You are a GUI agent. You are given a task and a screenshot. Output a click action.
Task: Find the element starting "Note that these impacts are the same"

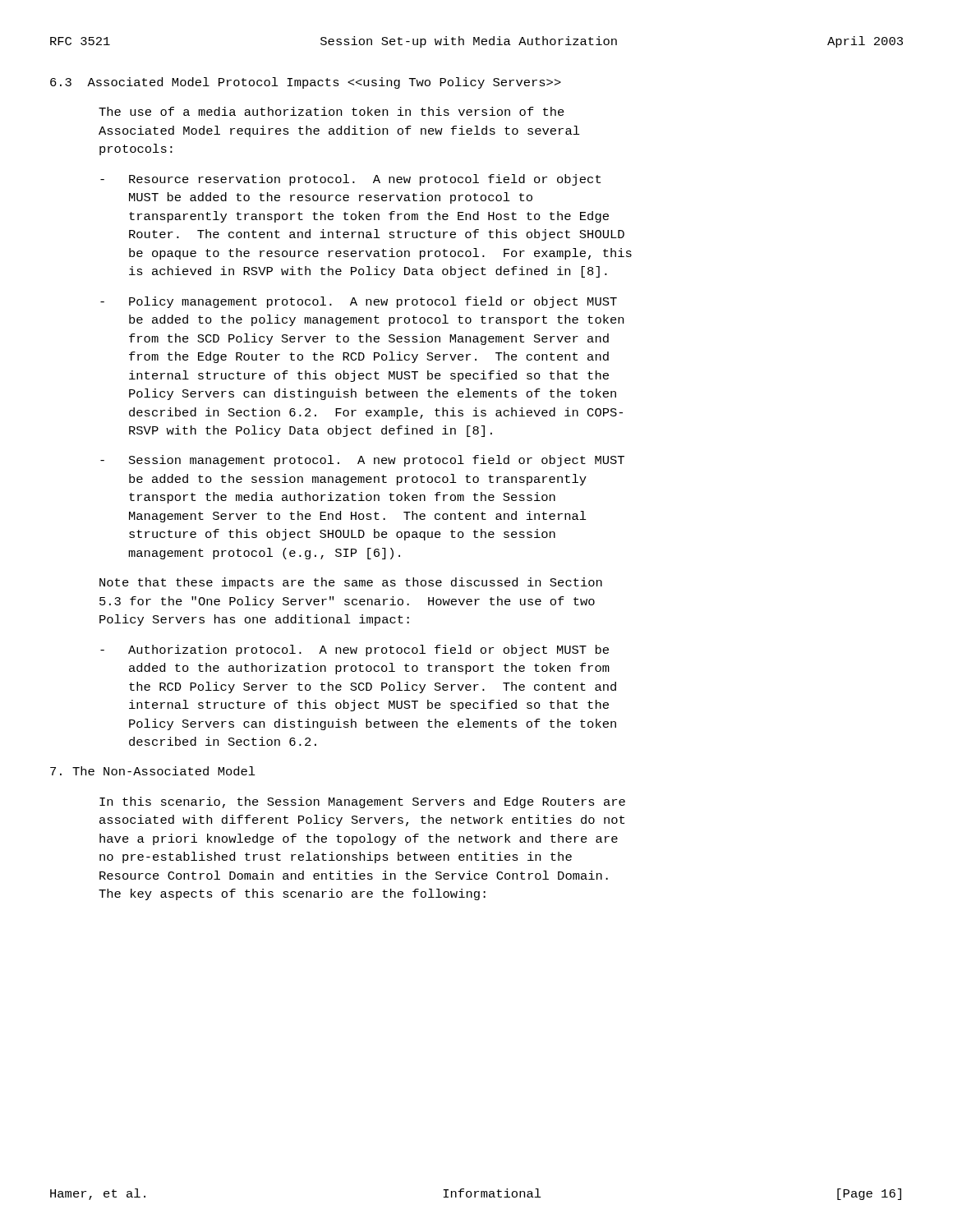click(x=351, y=602)
